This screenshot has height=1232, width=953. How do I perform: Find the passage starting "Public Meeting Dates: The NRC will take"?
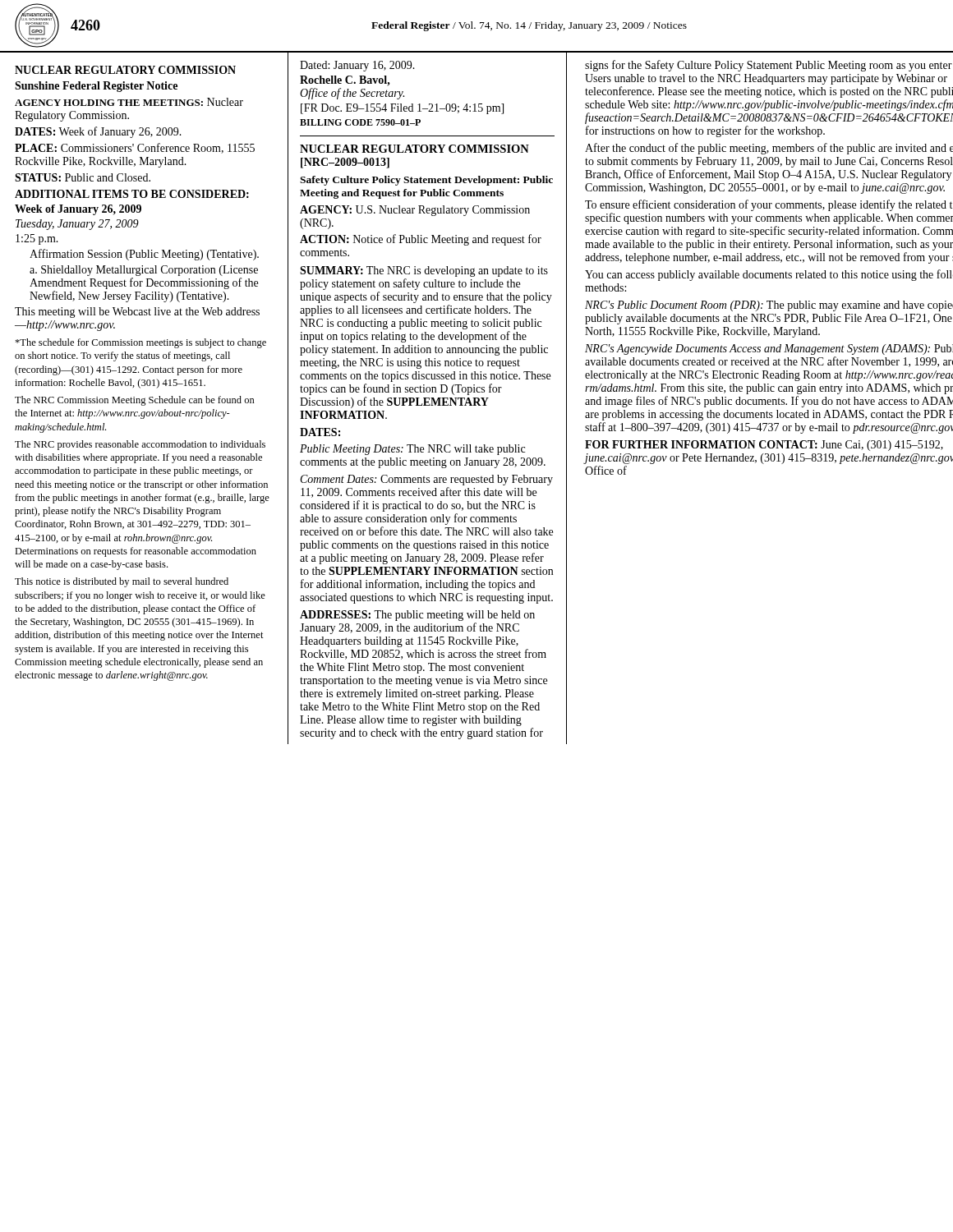click(x=423, y=455)
